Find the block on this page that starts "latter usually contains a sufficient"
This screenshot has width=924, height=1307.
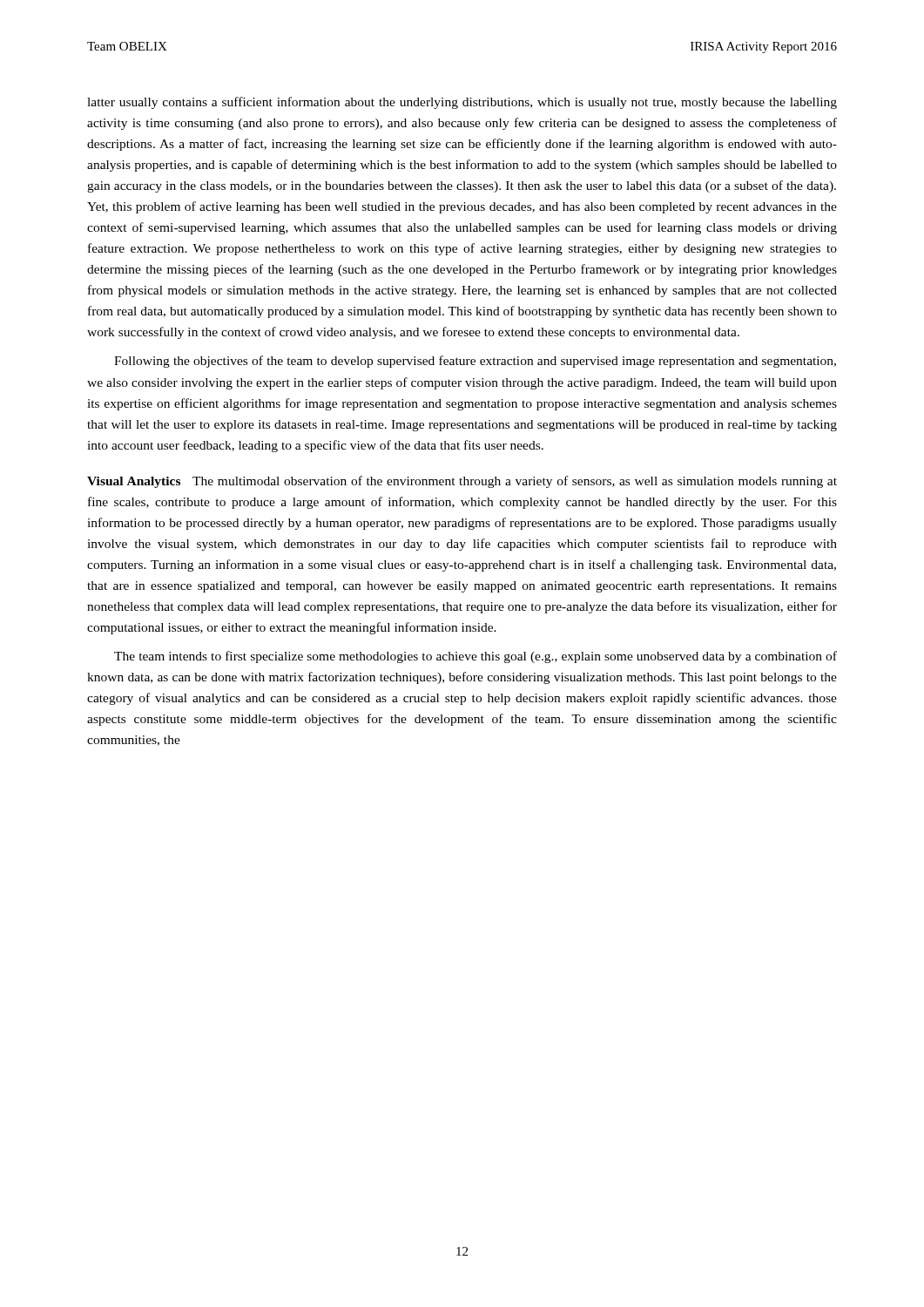pos(462,217)
